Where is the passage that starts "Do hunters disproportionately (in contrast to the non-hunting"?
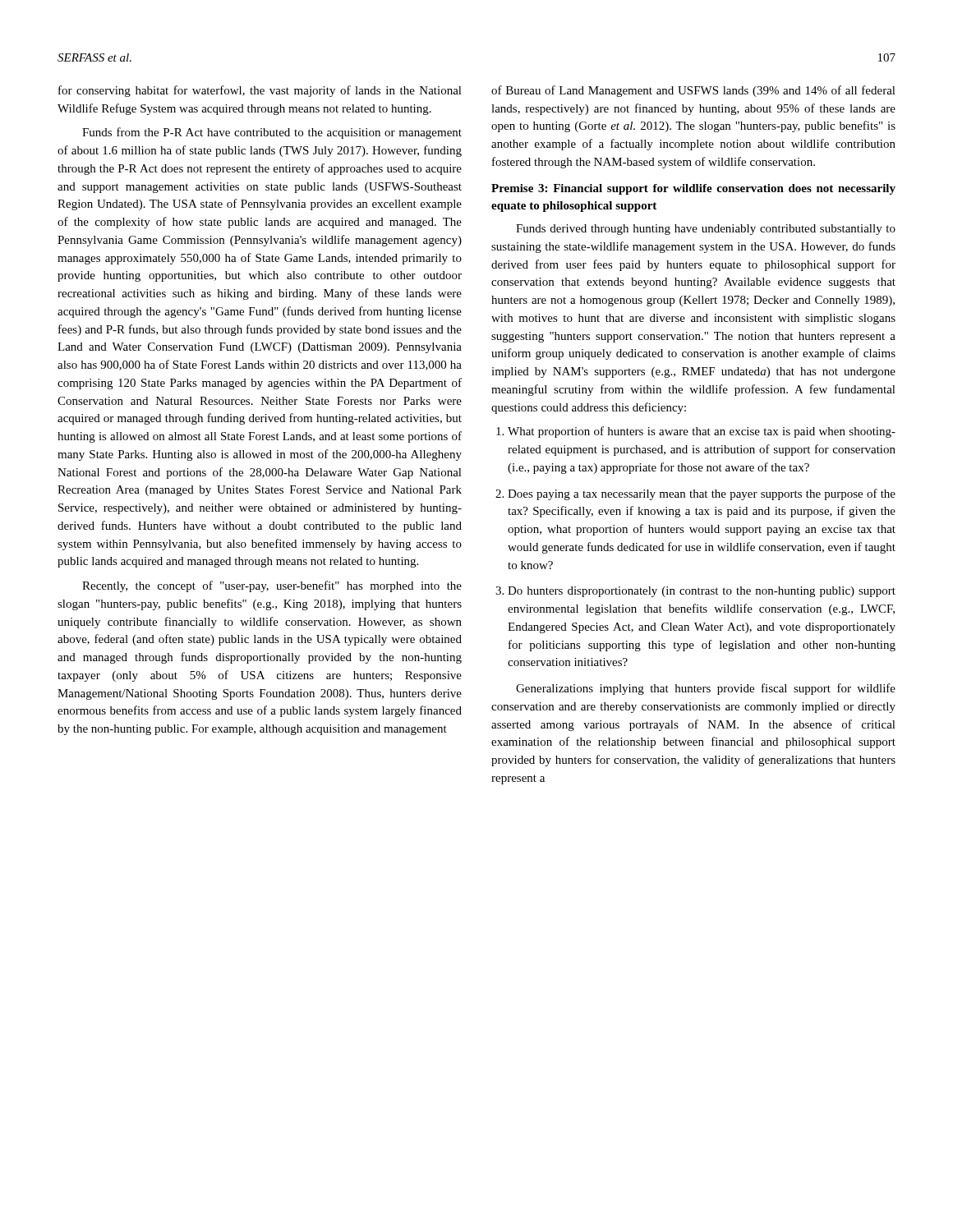 tap(702, 626)
